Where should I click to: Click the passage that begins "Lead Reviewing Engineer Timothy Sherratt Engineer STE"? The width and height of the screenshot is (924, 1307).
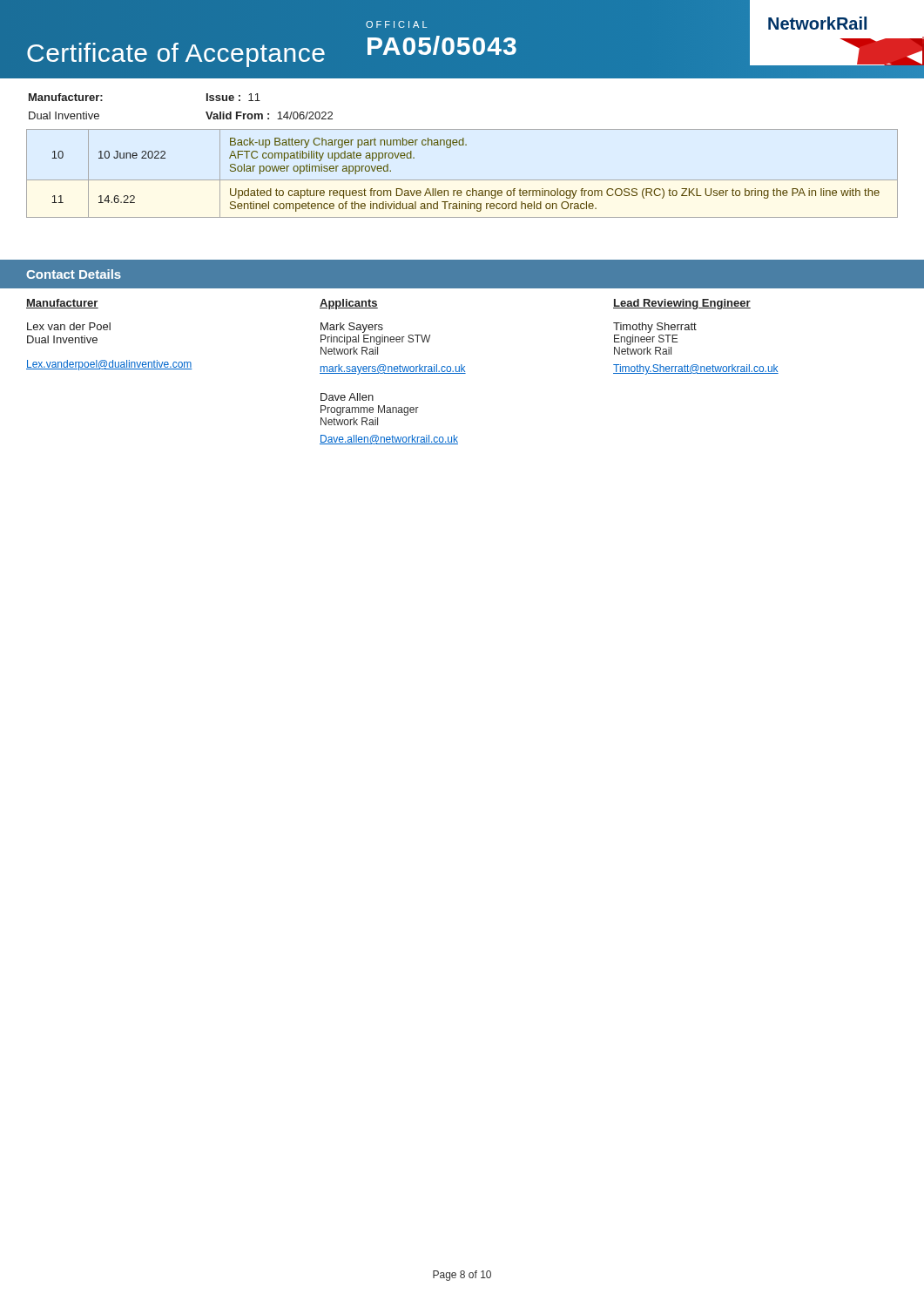(x=682, y=304)
